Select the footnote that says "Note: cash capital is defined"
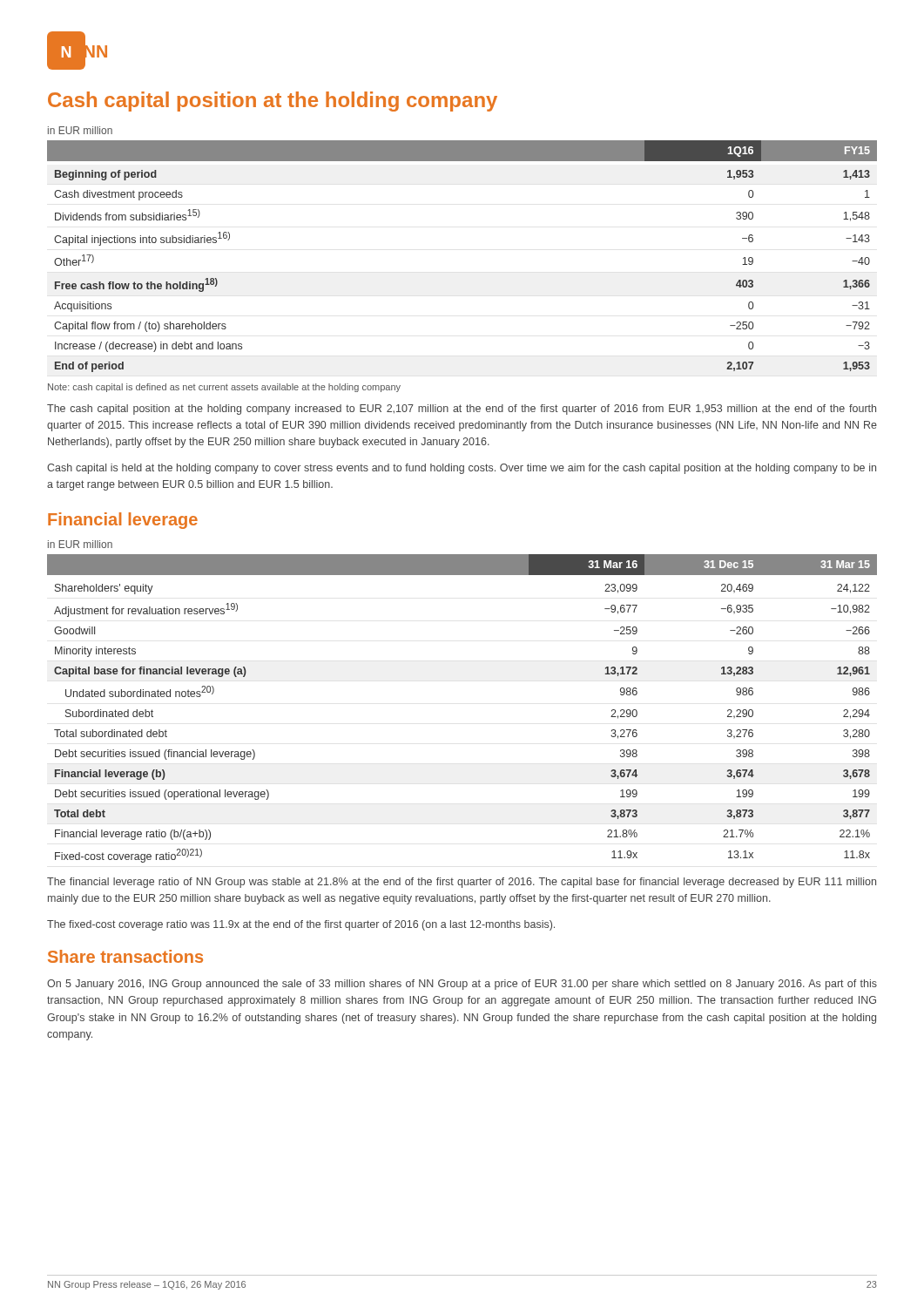924x1307 pixels. point(224,387)
